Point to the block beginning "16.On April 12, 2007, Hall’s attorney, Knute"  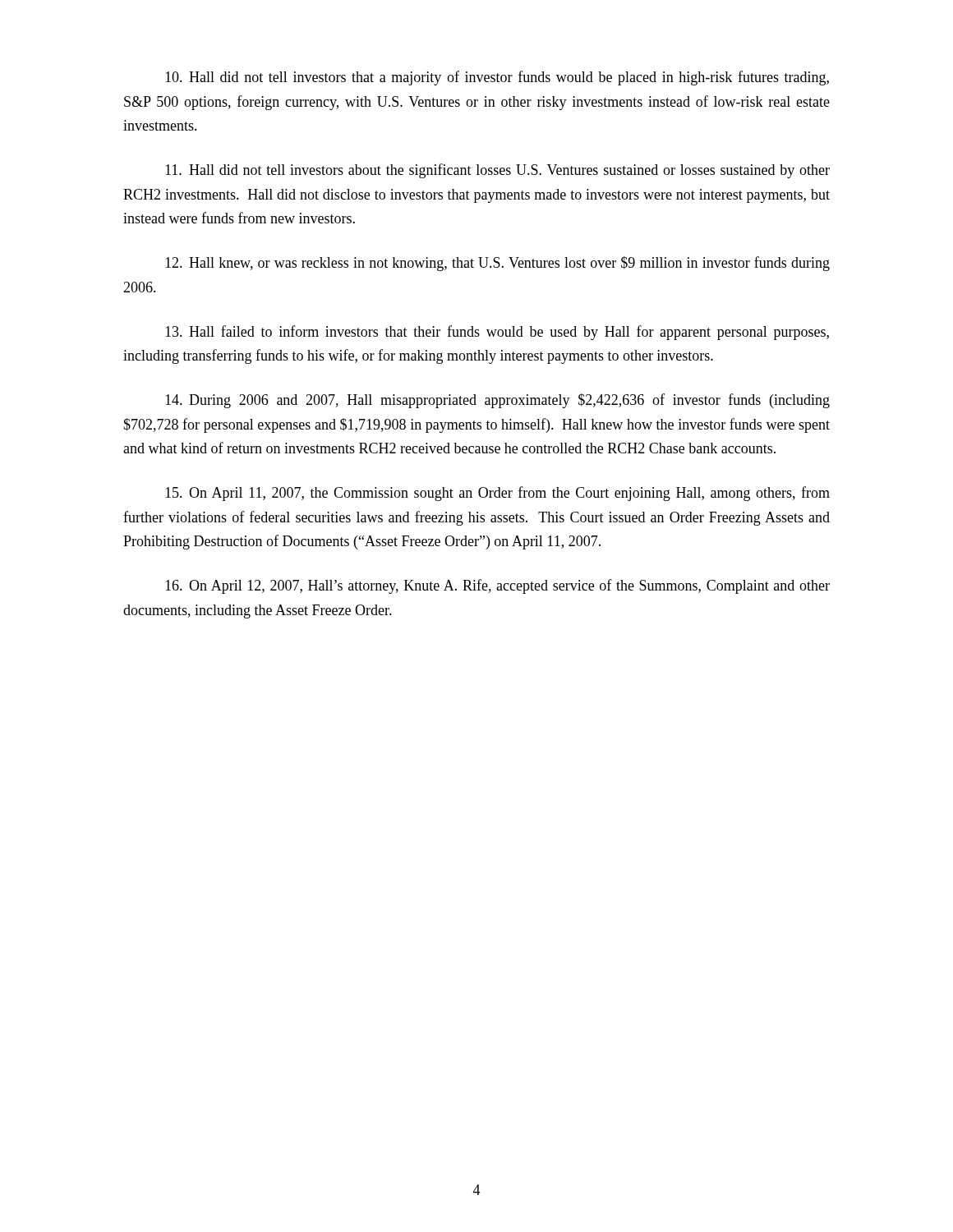(x=476, y=599)
